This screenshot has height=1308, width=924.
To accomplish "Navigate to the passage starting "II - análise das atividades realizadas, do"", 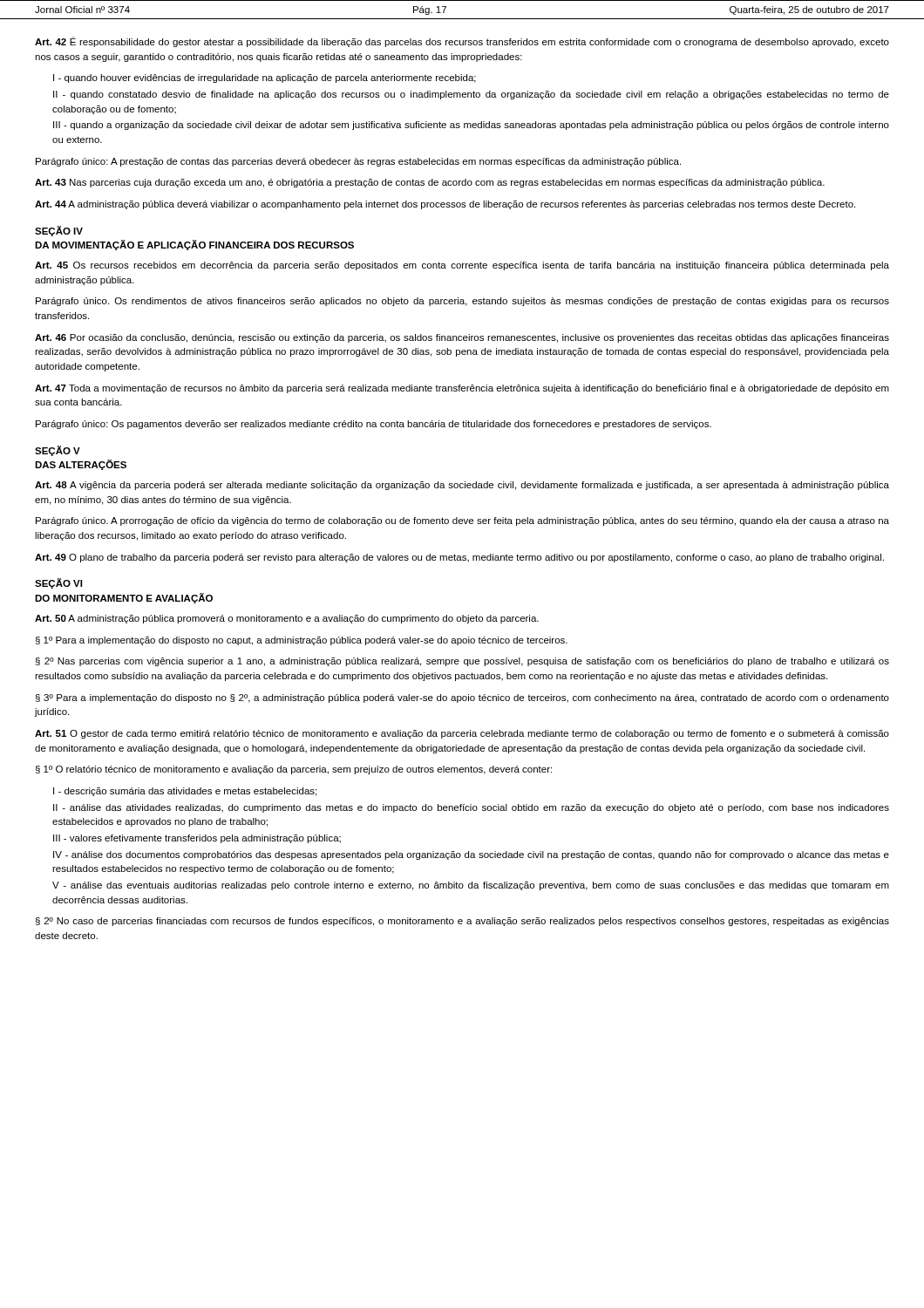I will [x=471, y=814].
